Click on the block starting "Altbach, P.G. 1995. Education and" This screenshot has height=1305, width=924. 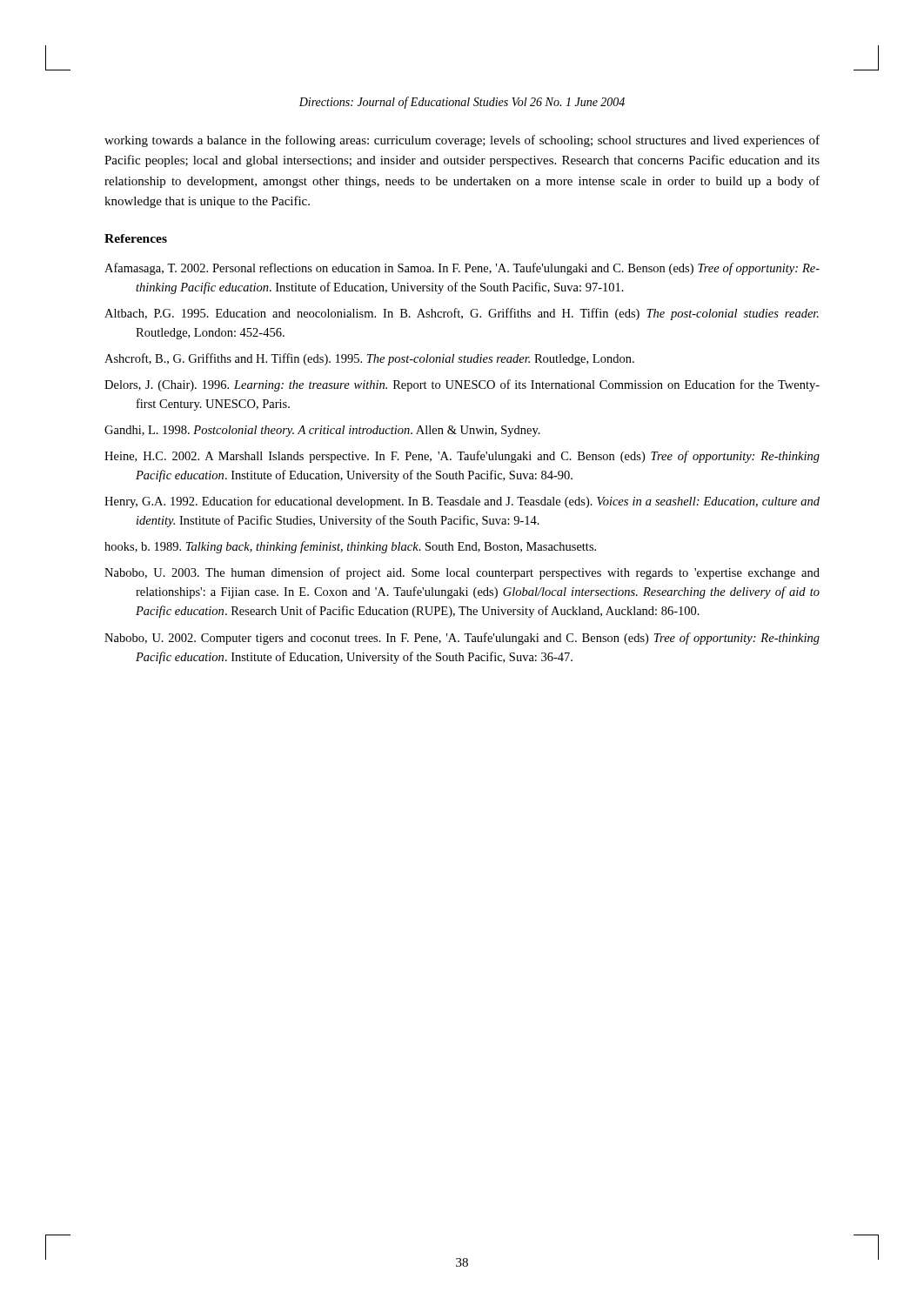[x=462, y=323]
